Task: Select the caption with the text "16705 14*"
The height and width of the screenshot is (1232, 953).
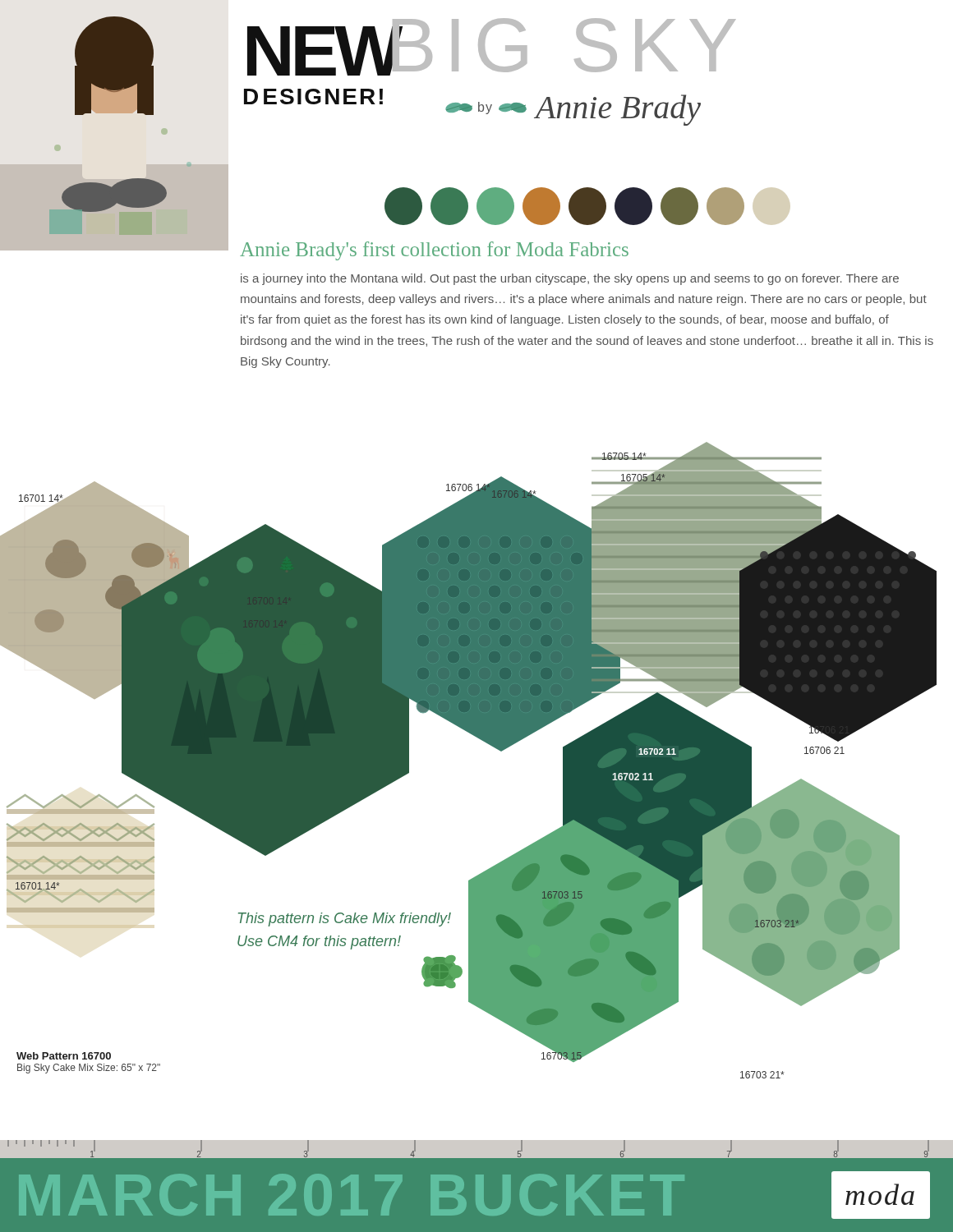Action: pyautogui.click(x=643, y=478)
